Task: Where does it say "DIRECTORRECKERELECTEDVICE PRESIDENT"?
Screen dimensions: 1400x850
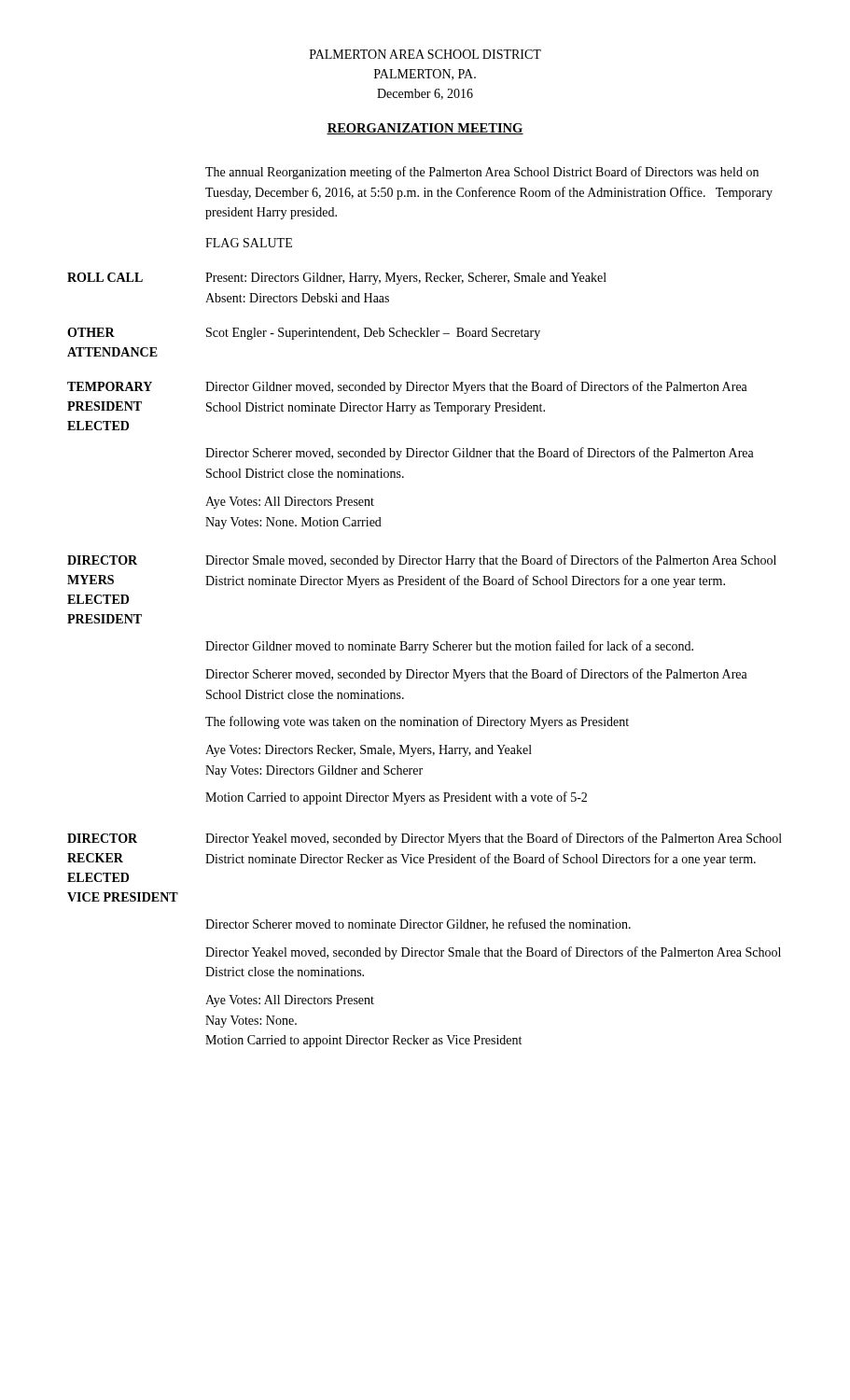Action: 123,868
